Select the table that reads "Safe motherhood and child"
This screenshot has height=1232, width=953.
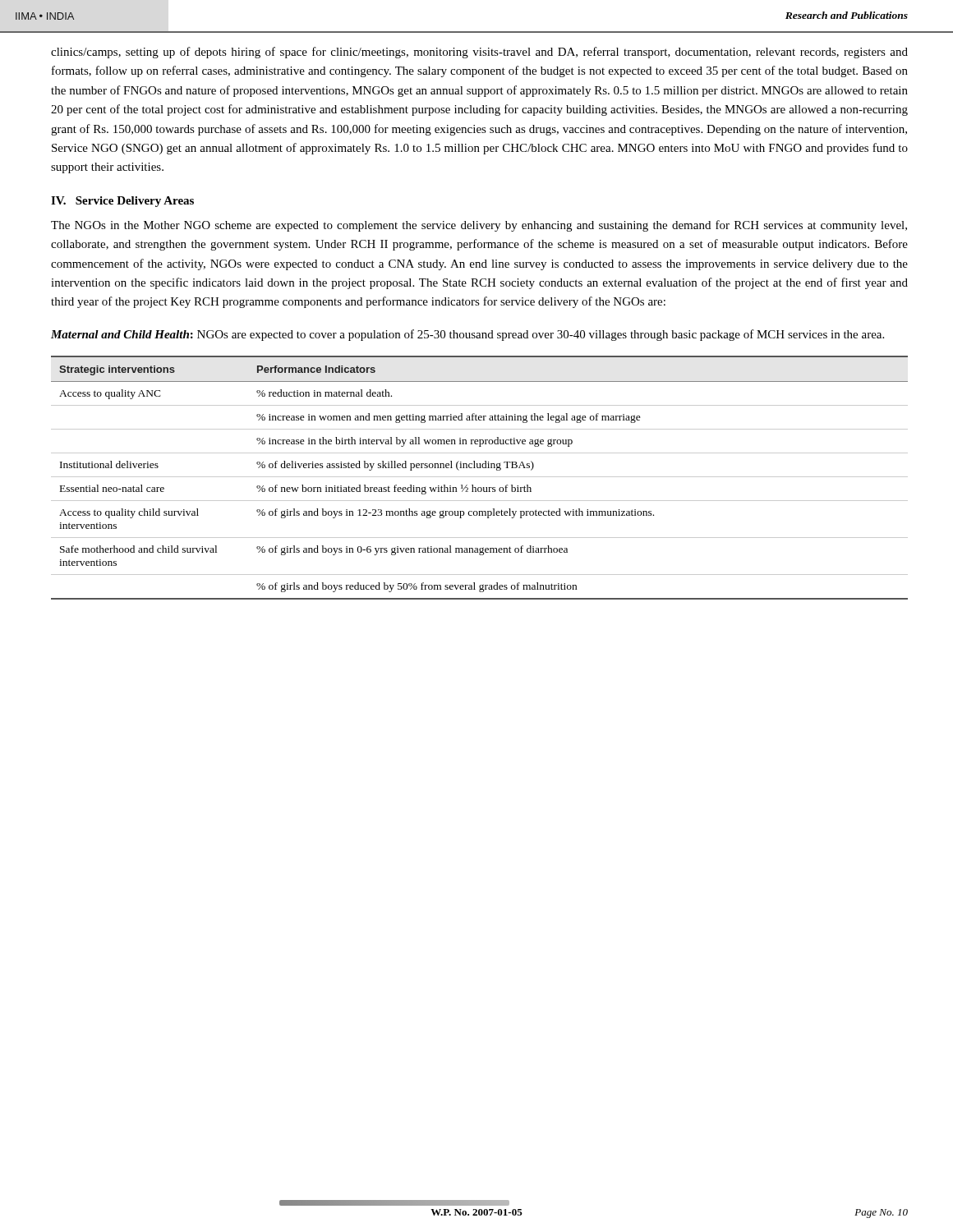click(479, 478)
